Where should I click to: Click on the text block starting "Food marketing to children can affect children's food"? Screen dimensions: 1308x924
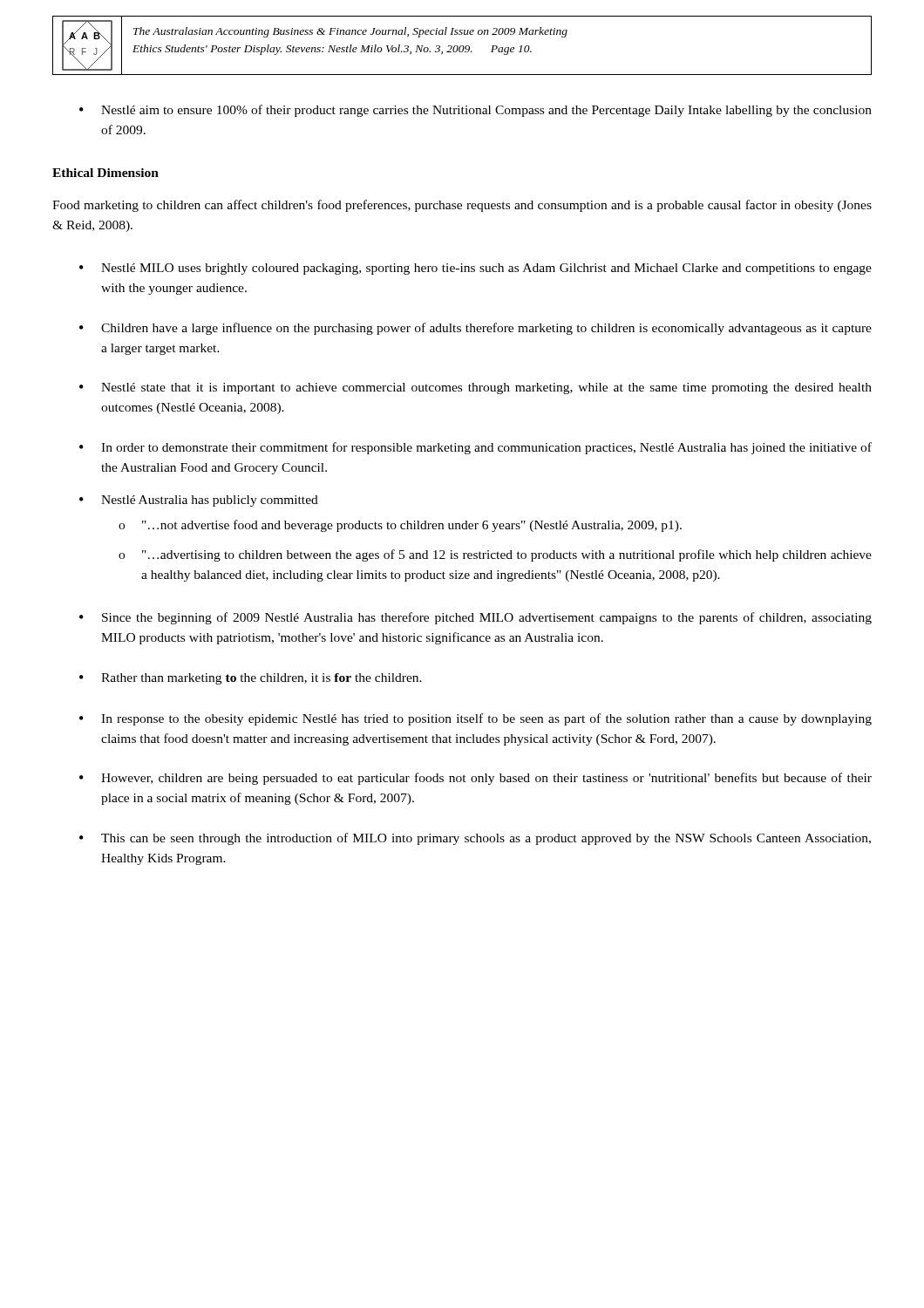(x=462, y=214)
